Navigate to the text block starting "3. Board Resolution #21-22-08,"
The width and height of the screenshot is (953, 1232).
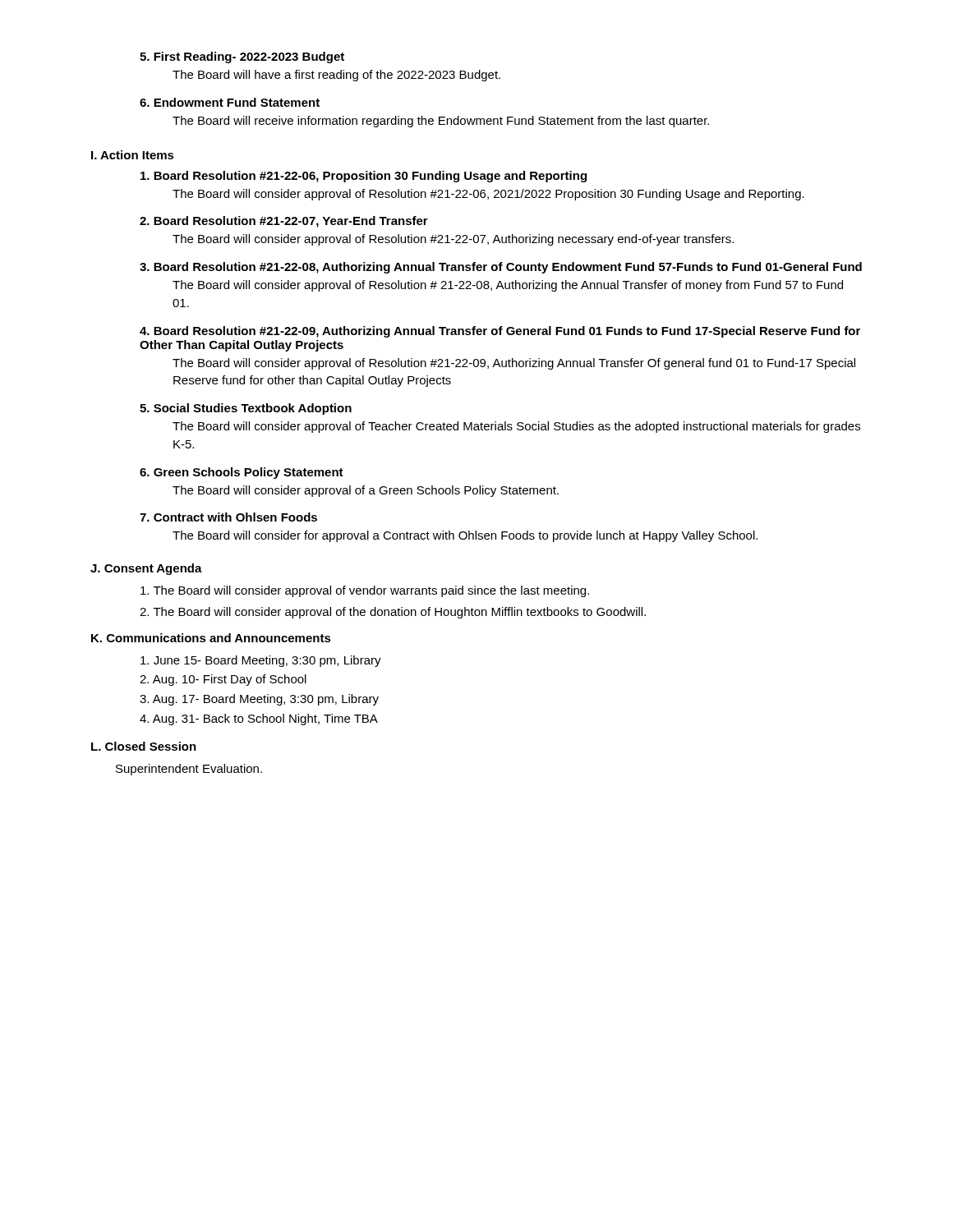click(501, 286)
